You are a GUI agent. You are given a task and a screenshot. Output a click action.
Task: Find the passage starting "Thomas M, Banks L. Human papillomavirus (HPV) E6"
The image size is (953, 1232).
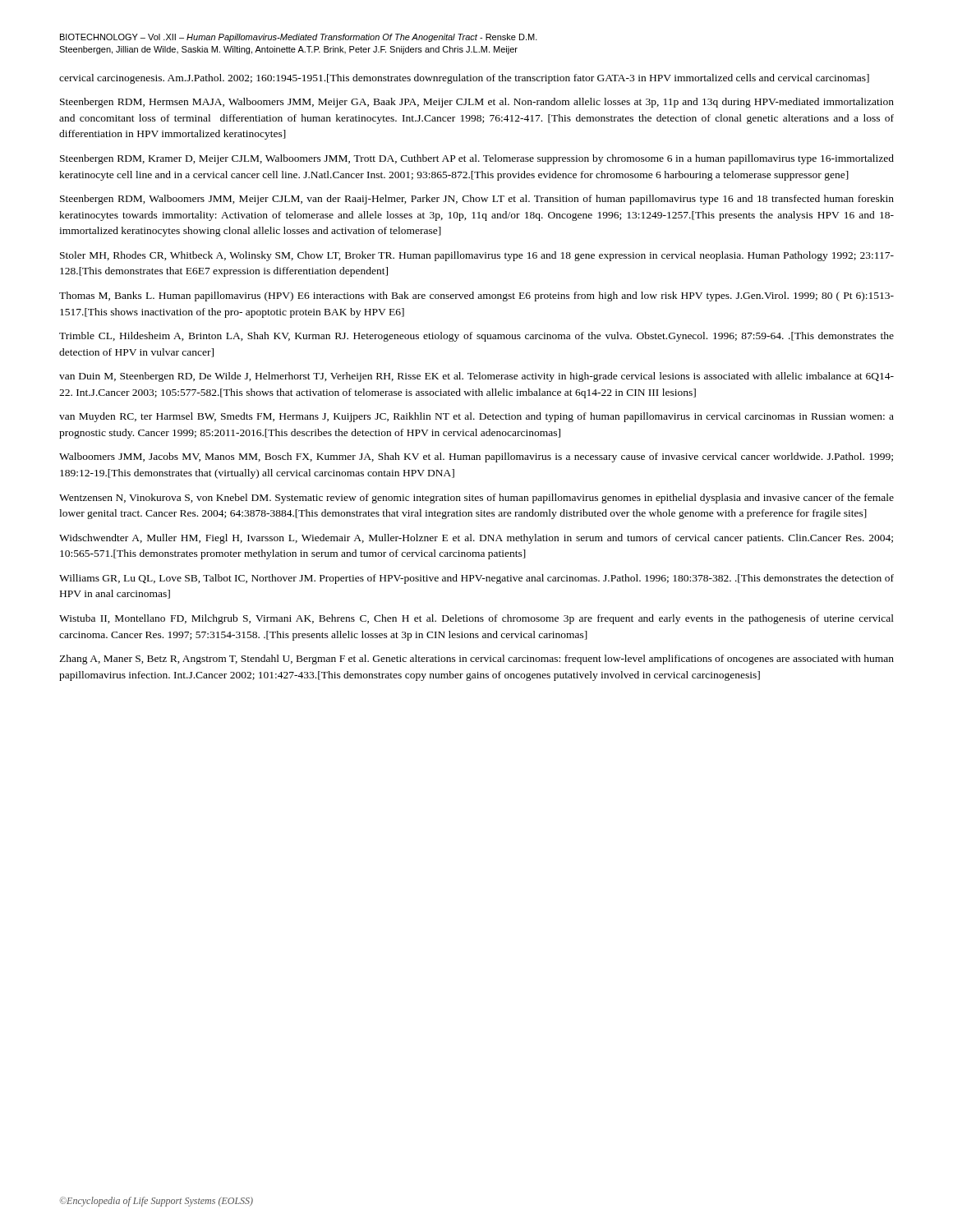pyautogui.click(x=476, y=303)
